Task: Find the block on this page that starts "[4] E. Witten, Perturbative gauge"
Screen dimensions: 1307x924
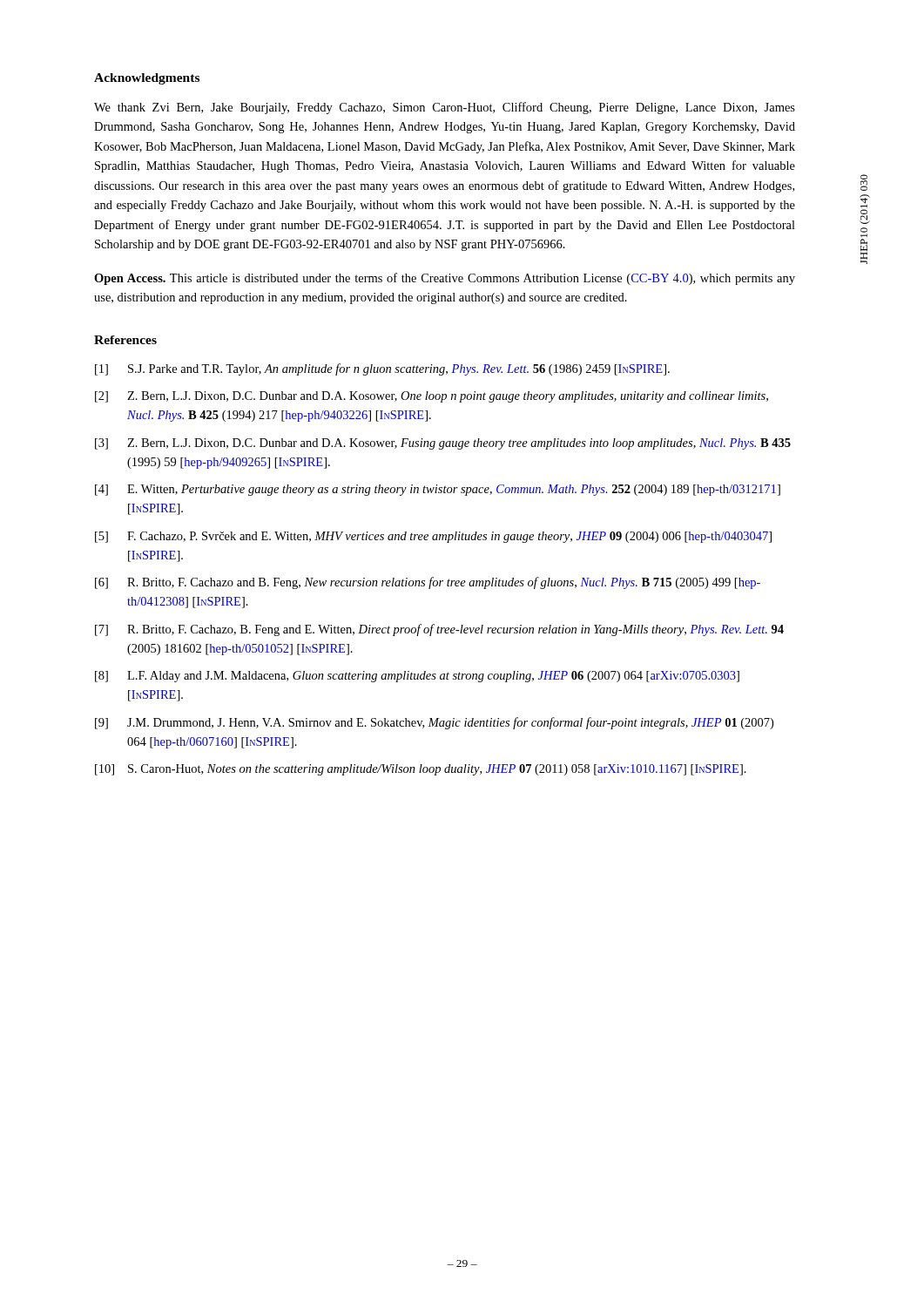Action: point(445,499)
